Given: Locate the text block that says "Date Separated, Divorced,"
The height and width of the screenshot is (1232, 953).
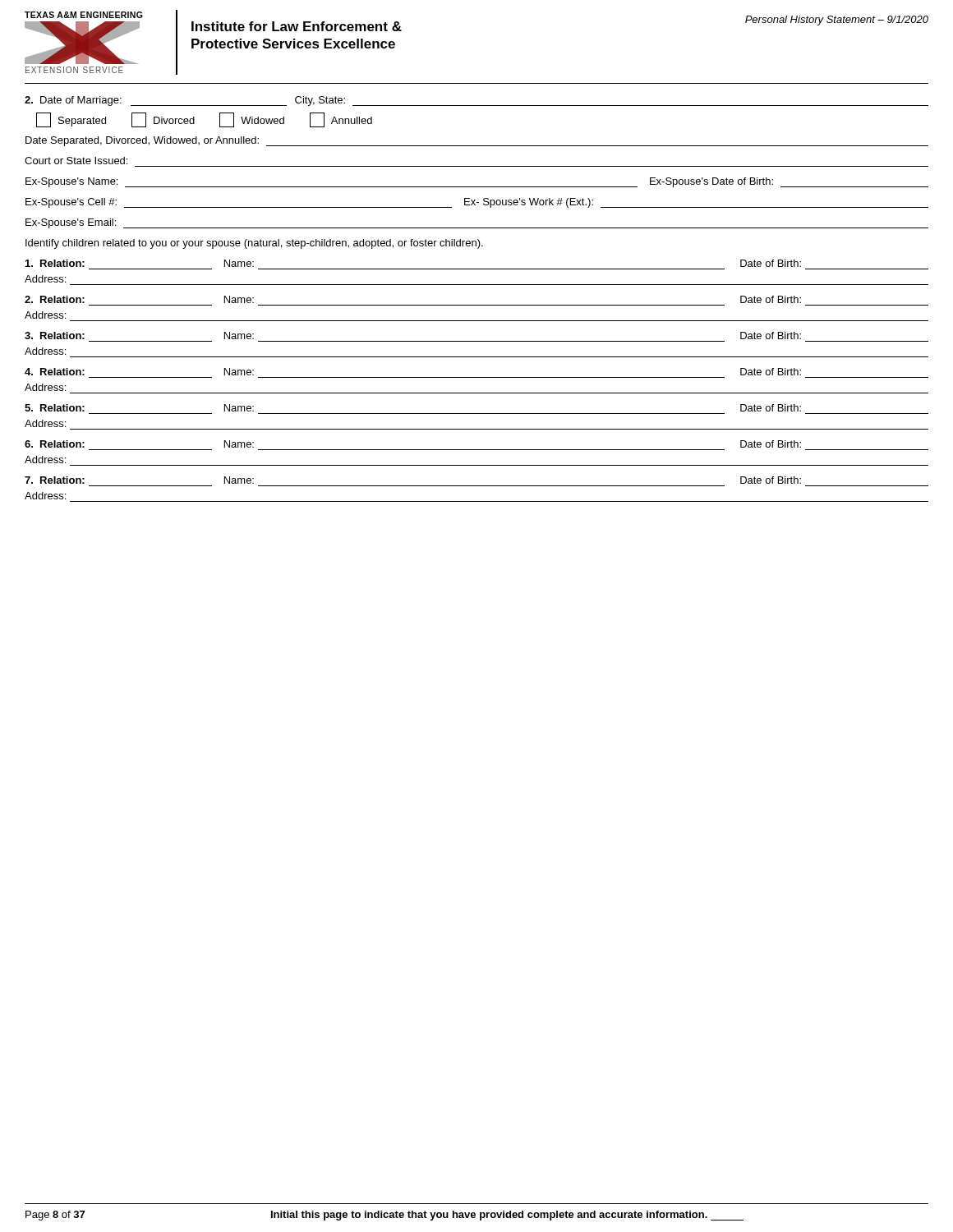Looking at the screenshot, I should [x=476, y=139].
